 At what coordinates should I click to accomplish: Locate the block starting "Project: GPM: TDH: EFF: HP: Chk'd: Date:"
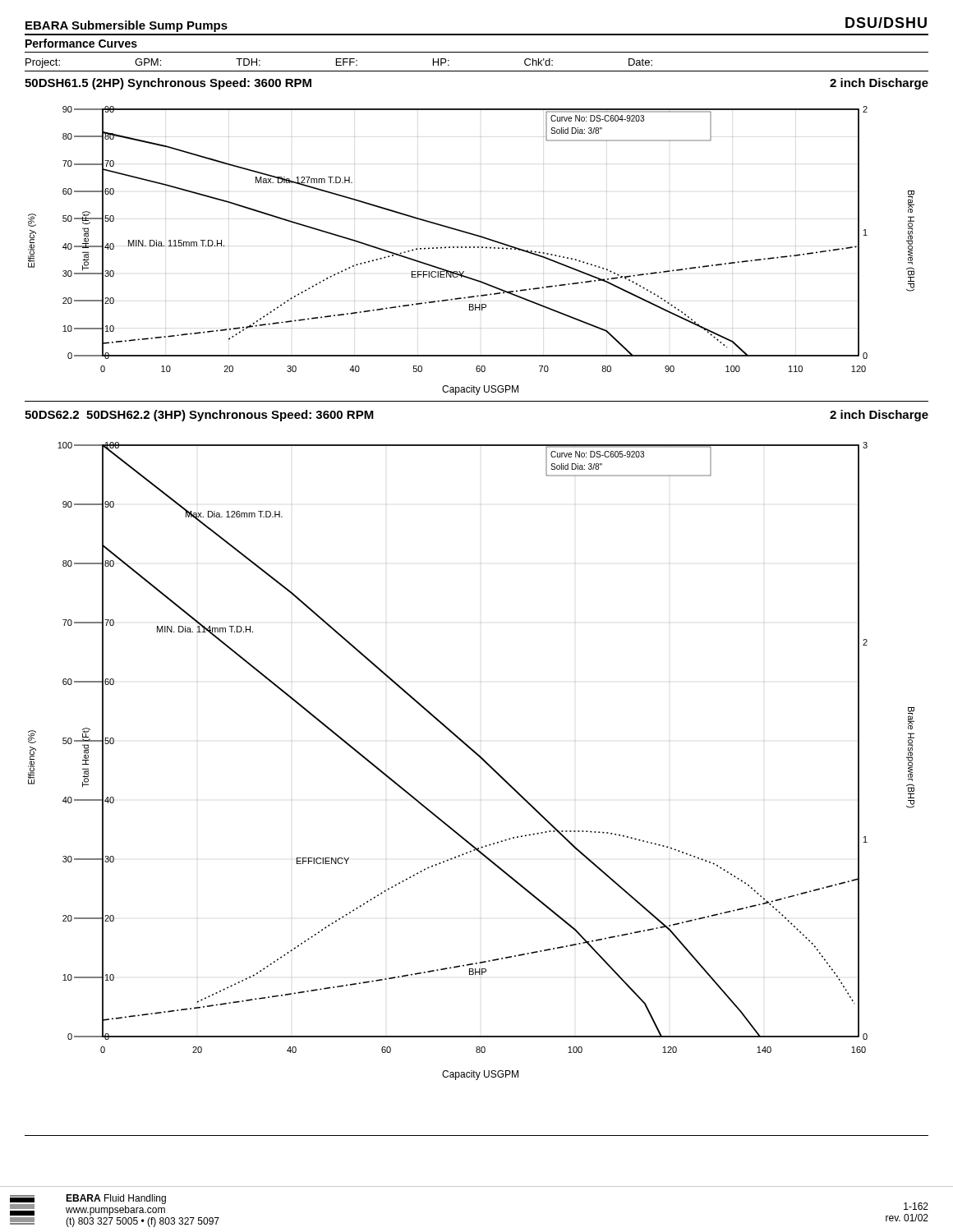click(339, 62)
